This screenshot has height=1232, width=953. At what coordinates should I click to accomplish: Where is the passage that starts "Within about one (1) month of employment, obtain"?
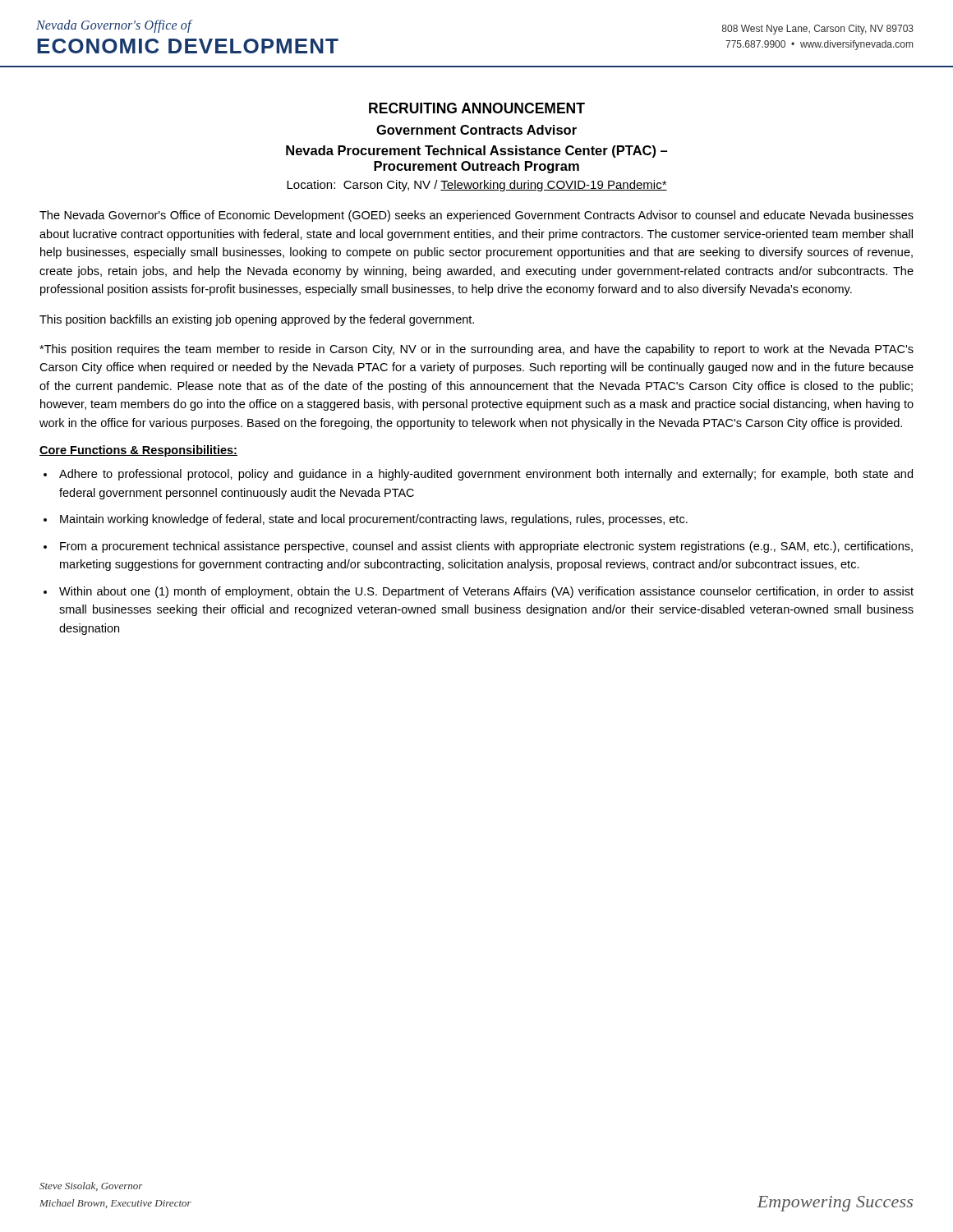[x=486, y=610]
